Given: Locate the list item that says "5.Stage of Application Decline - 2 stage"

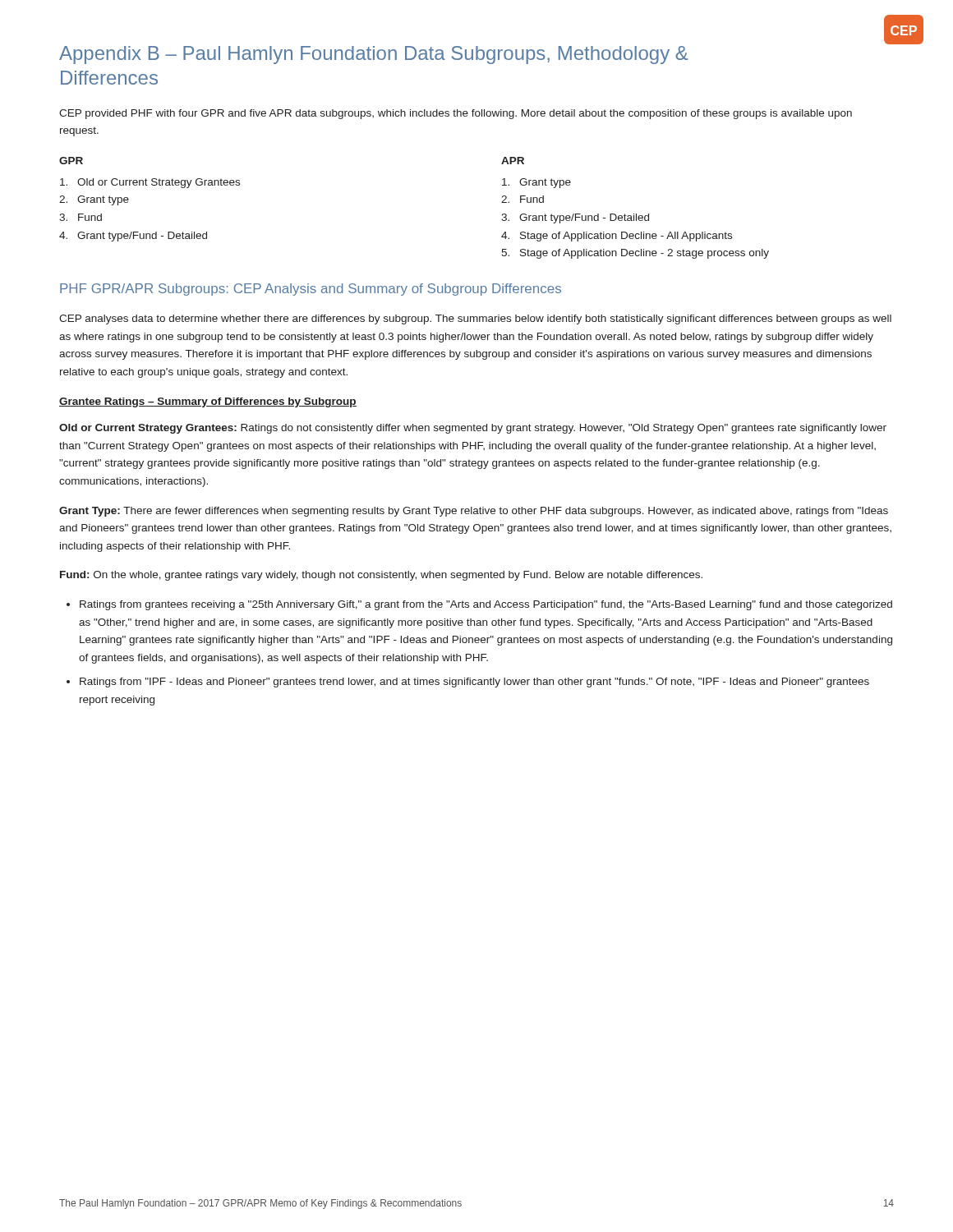Looking at the screenshot, I should 635,253.
